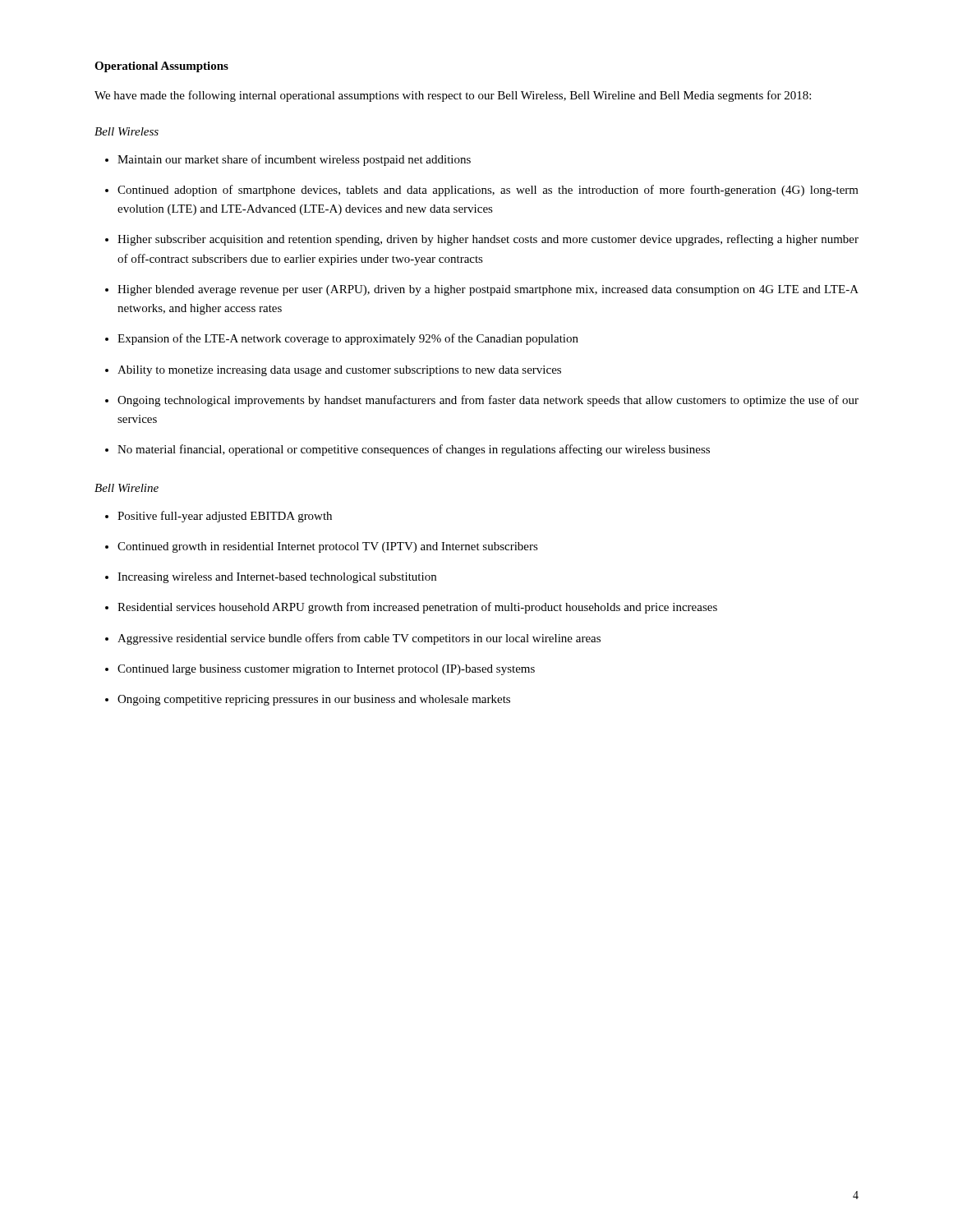953x1232 pixels.
Task: Find the block on this page that starts "Ability to monetize"
Action: click(x=340, y=369)
